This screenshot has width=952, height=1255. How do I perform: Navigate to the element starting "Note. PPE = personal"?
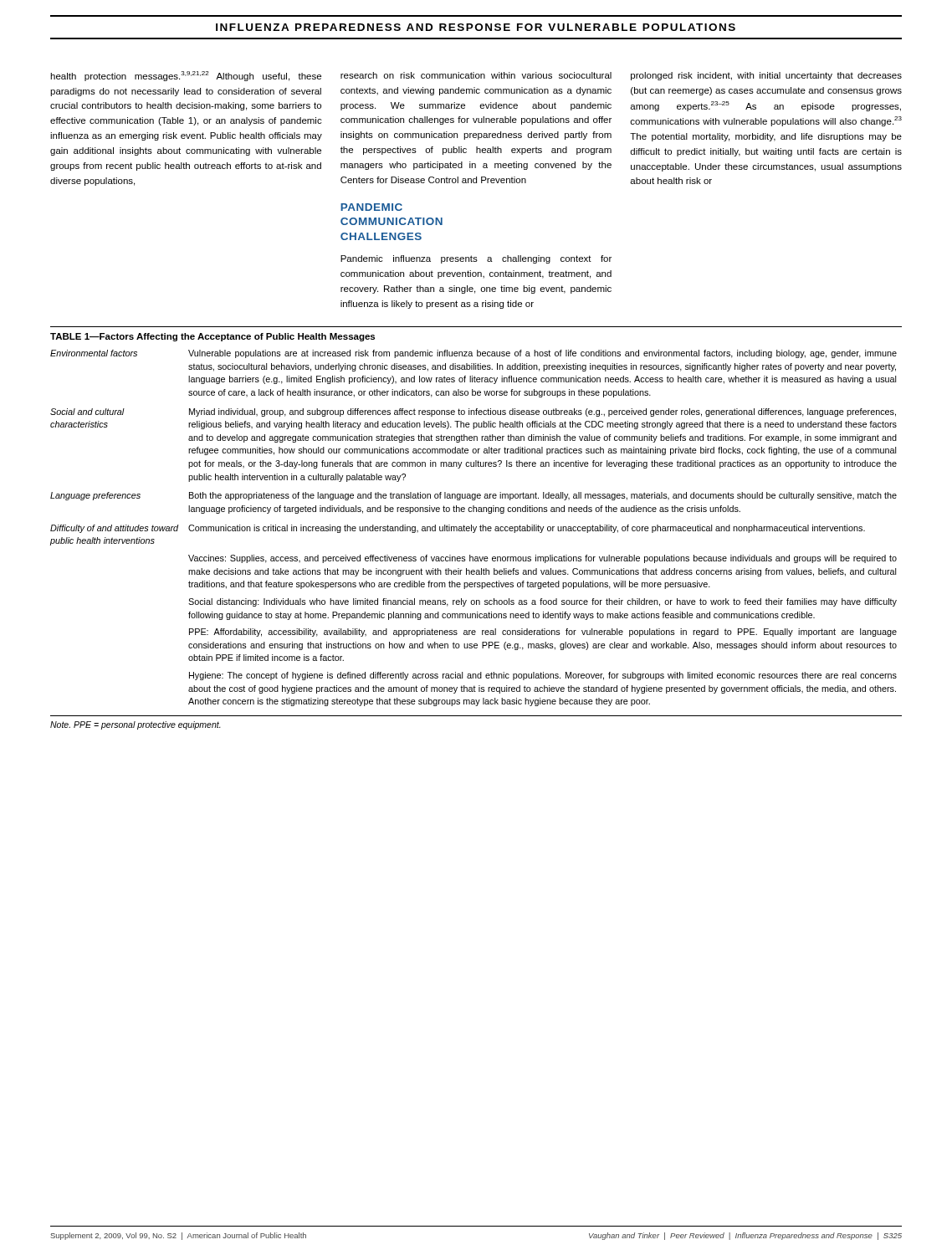[136, 725]
